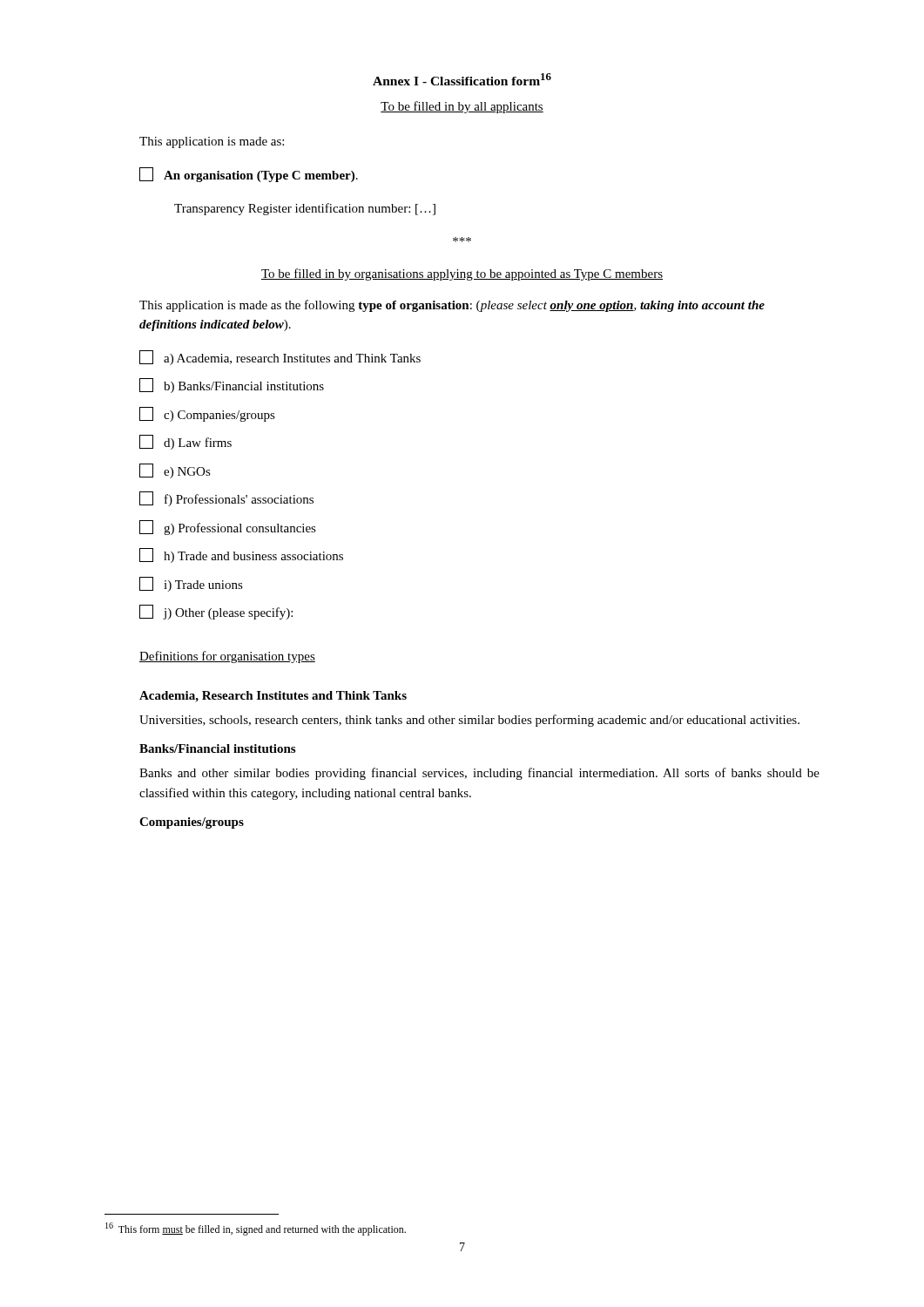Point to the text starting "16 This form must"

point(255,1228)
